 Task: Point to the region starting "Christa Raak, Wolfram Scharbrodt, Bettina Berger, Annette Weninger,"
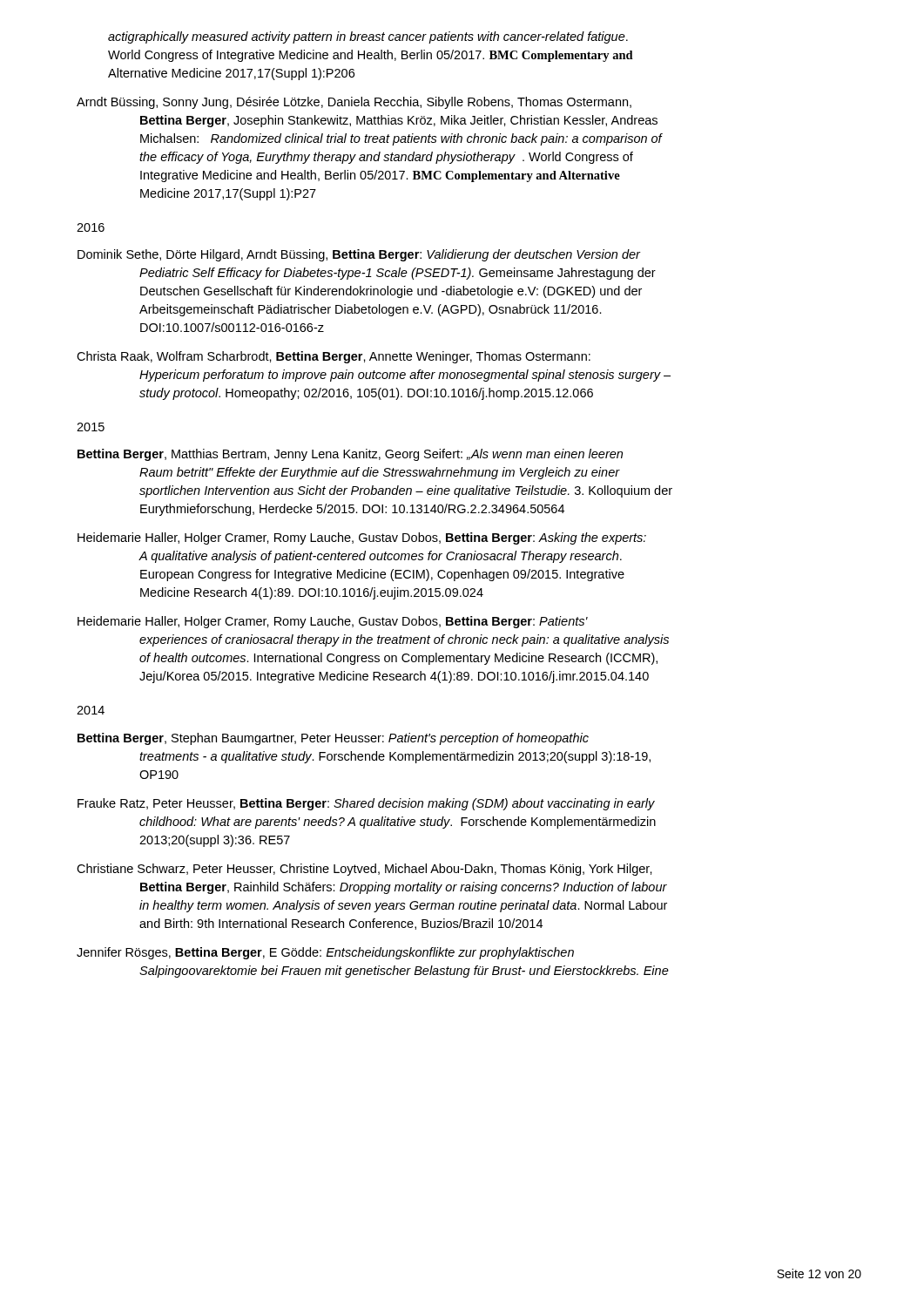click(374, 375)
